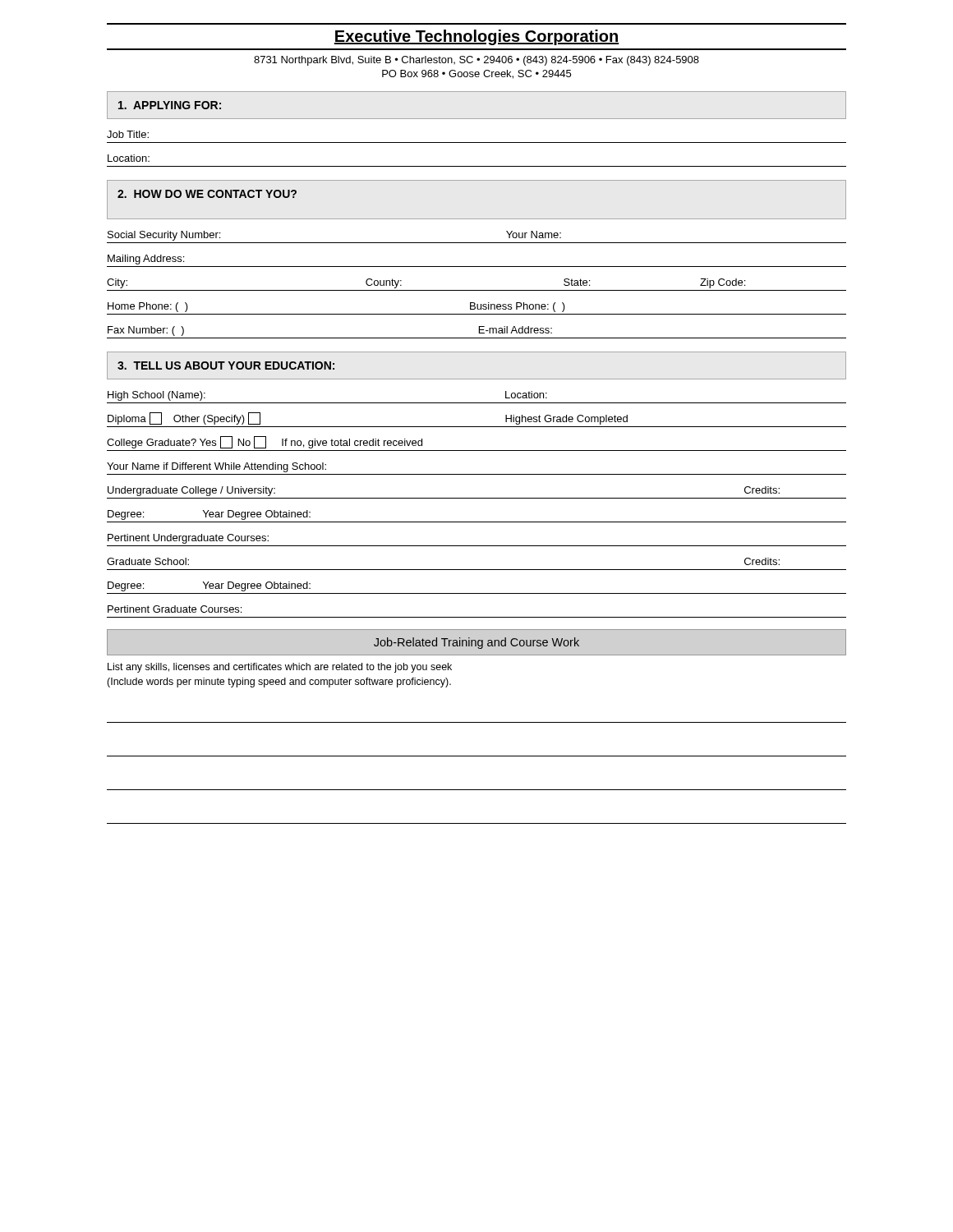The height and width of the screenshot is (1232, 953).
Task: Find the element starting "Executive Technologies Corporation"
Action: click(x=476, y=37)
